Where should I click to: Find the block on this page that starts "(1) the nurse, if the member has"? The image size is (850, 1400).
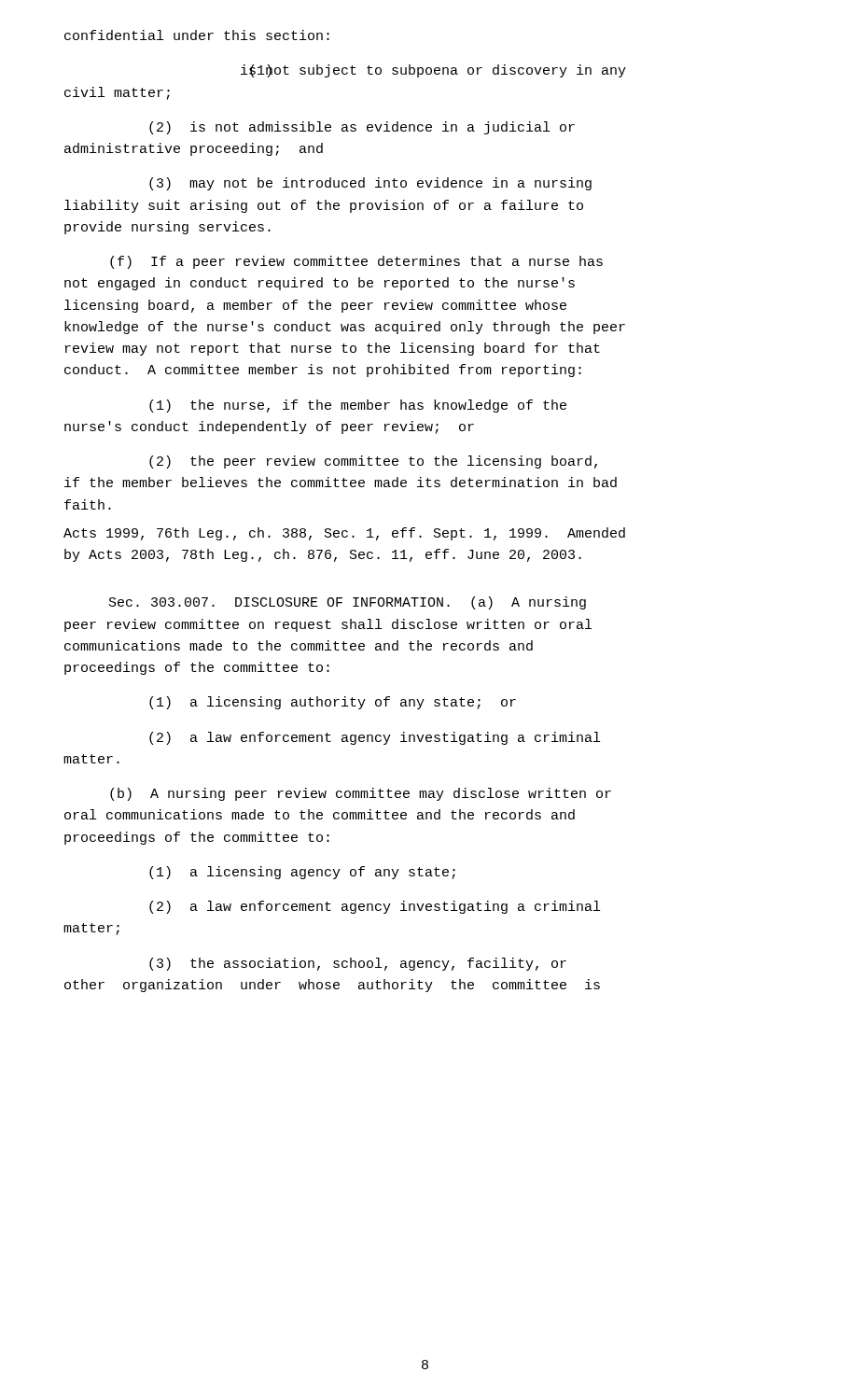pyautogui.click(x=425, y=417)
